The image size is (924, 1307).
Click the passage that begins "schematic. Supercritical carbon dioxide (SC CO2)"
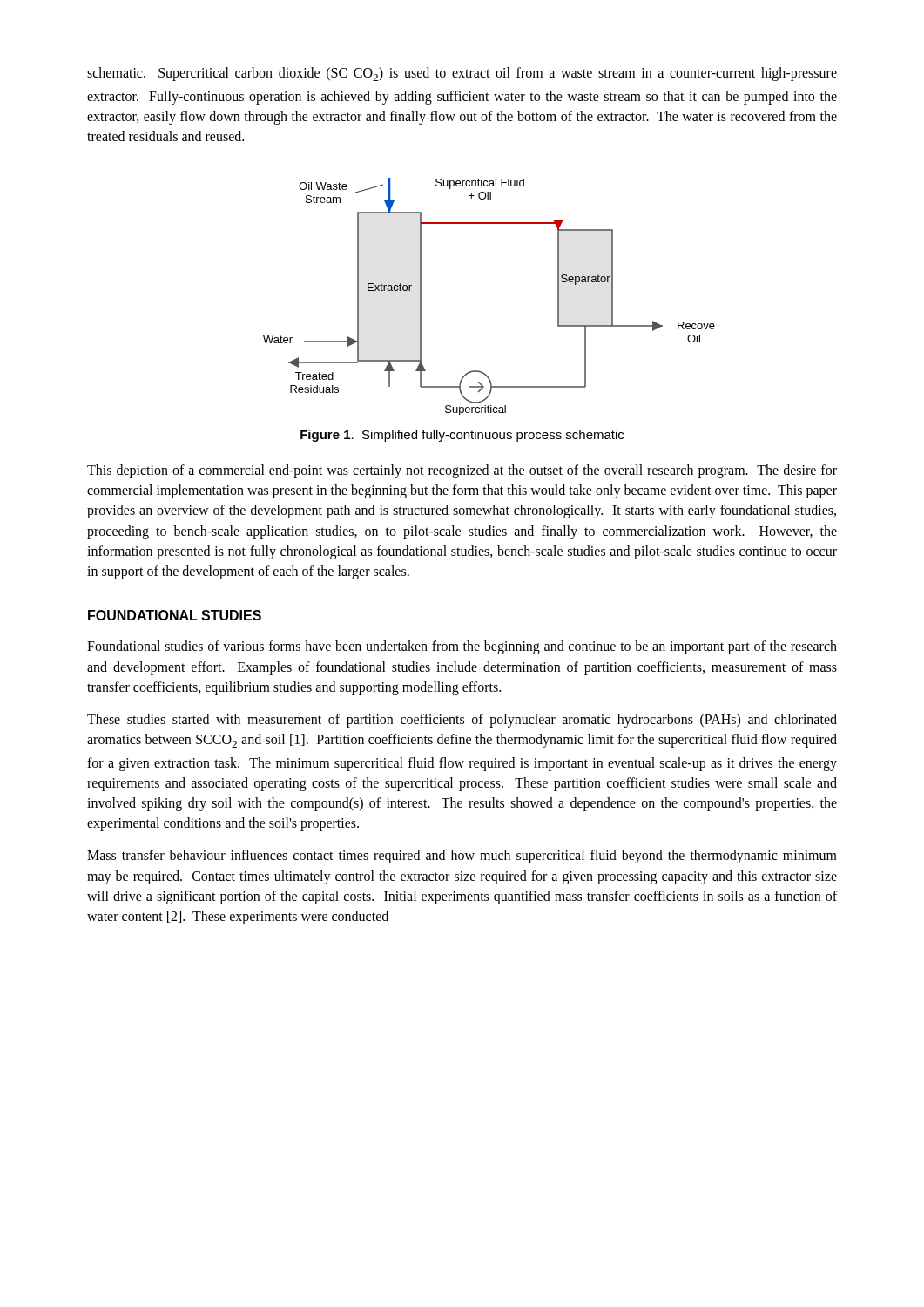(462, 104)
